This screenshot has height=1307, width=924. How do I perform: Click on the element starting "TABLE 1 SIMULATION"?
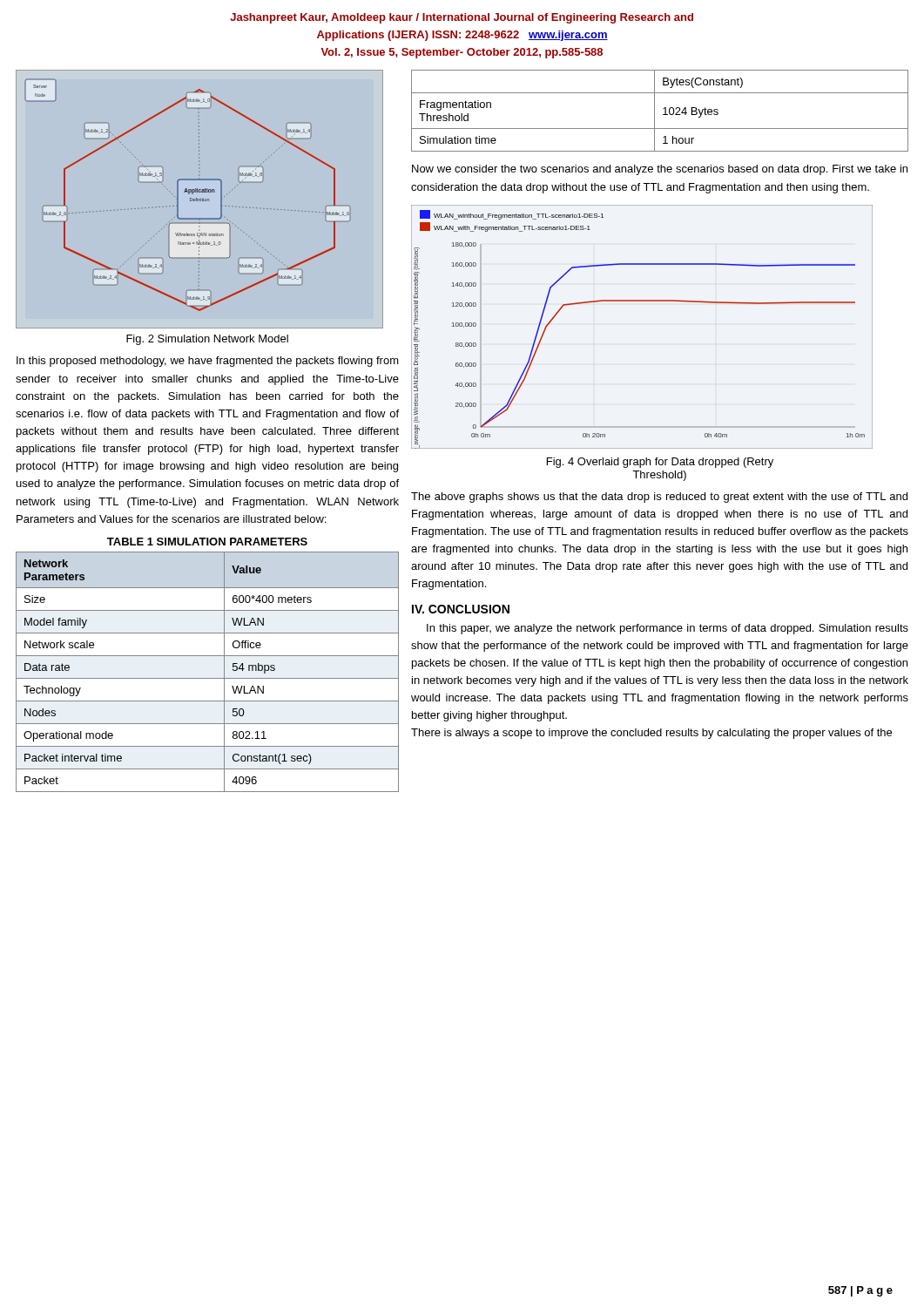tap(207, 541)
